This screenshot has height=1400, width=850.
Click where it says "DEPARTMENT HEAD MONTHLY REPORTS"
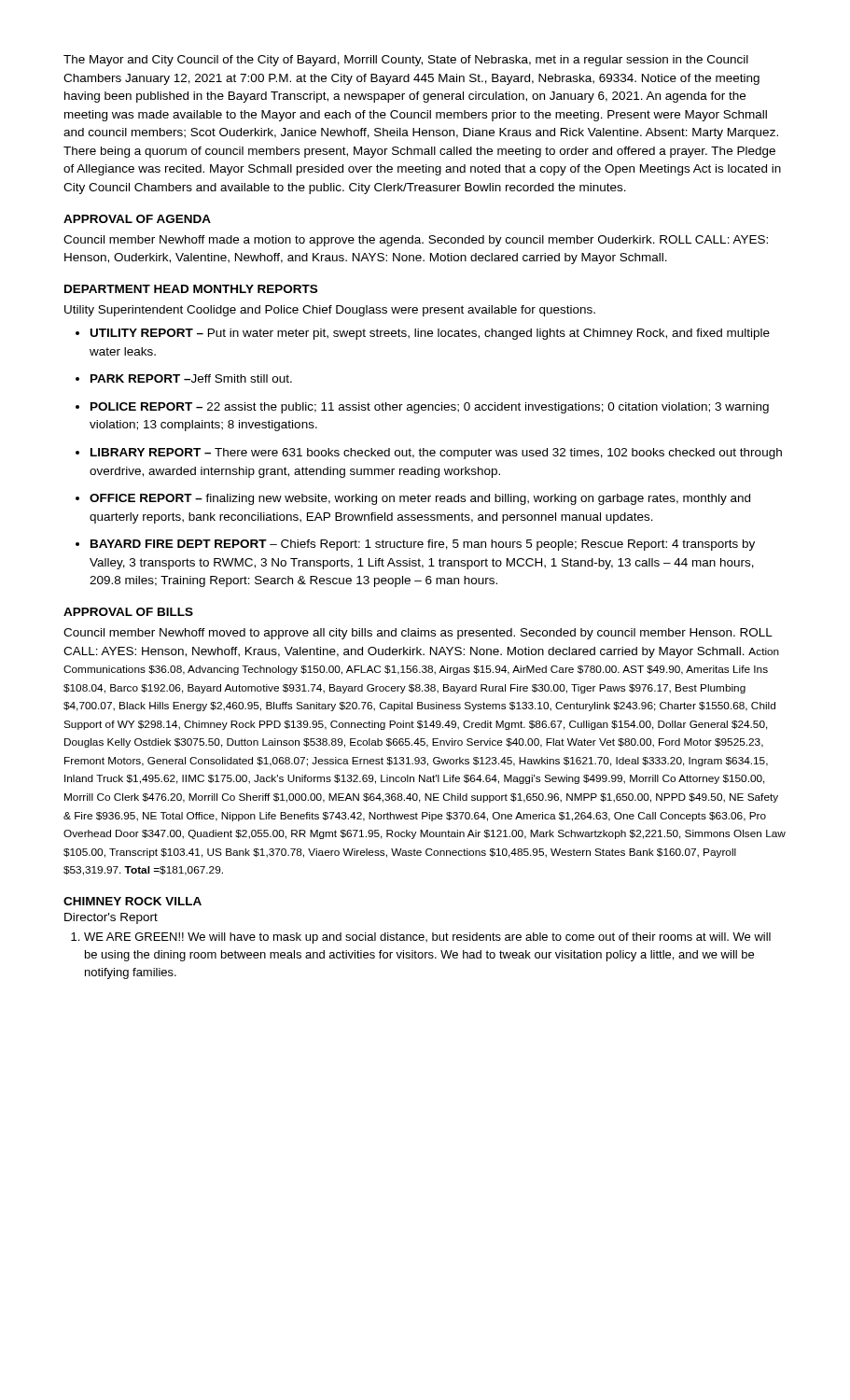191,289
